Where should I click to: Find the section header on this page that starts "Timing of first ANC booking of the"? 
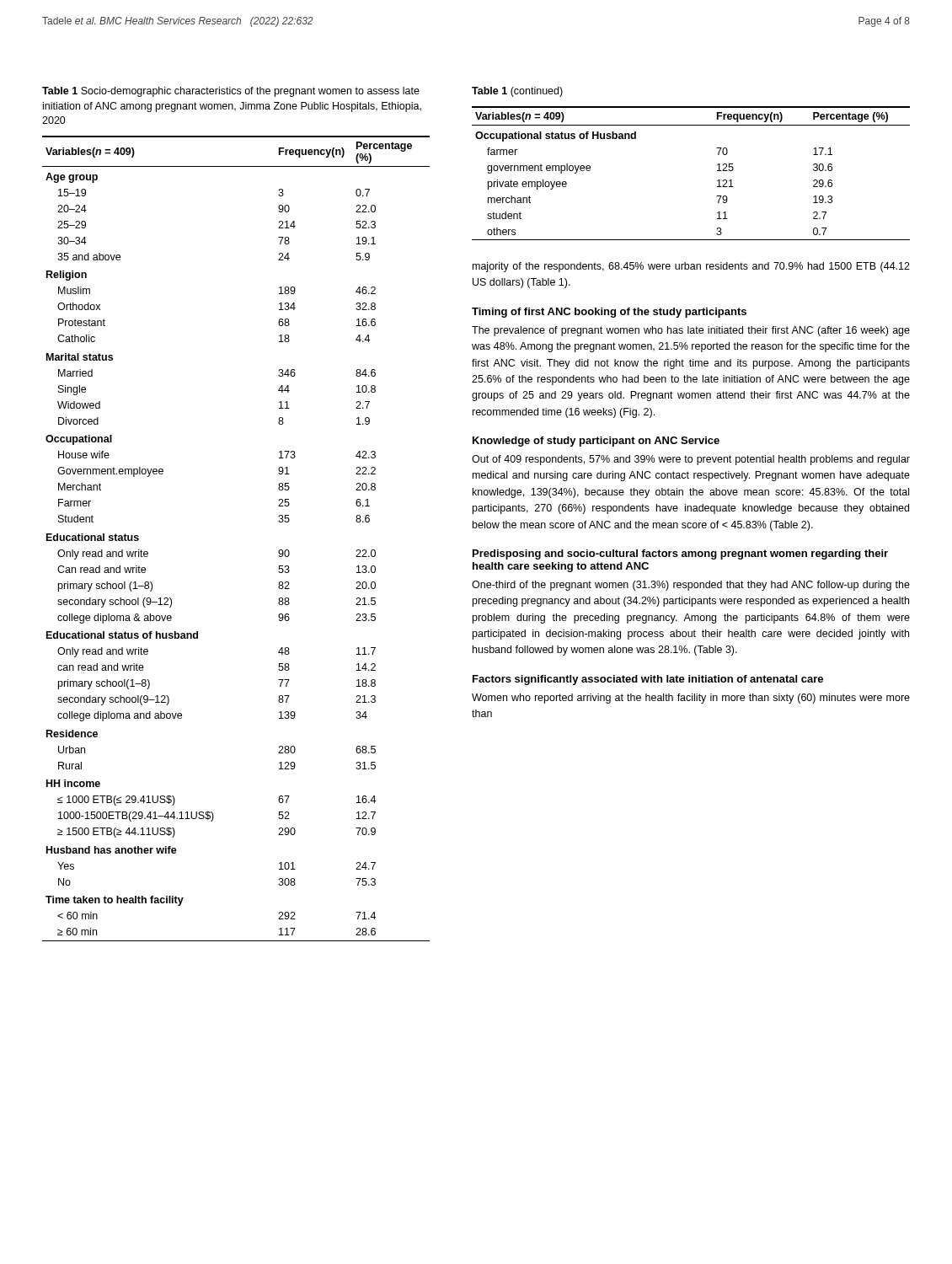609,311
